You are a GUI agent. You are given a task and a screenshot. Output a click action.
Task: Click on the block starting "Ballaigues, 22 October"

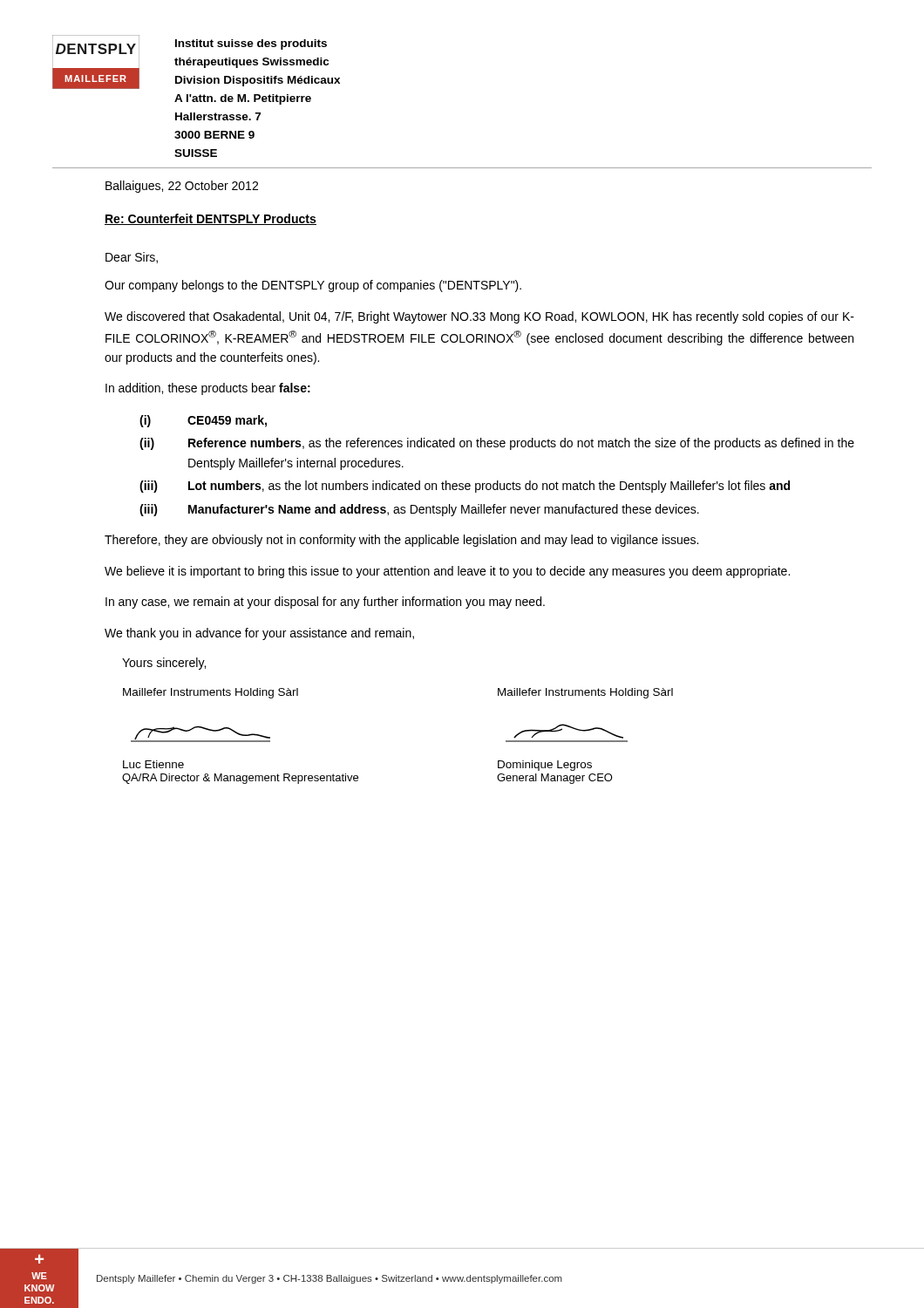(182, 186)
